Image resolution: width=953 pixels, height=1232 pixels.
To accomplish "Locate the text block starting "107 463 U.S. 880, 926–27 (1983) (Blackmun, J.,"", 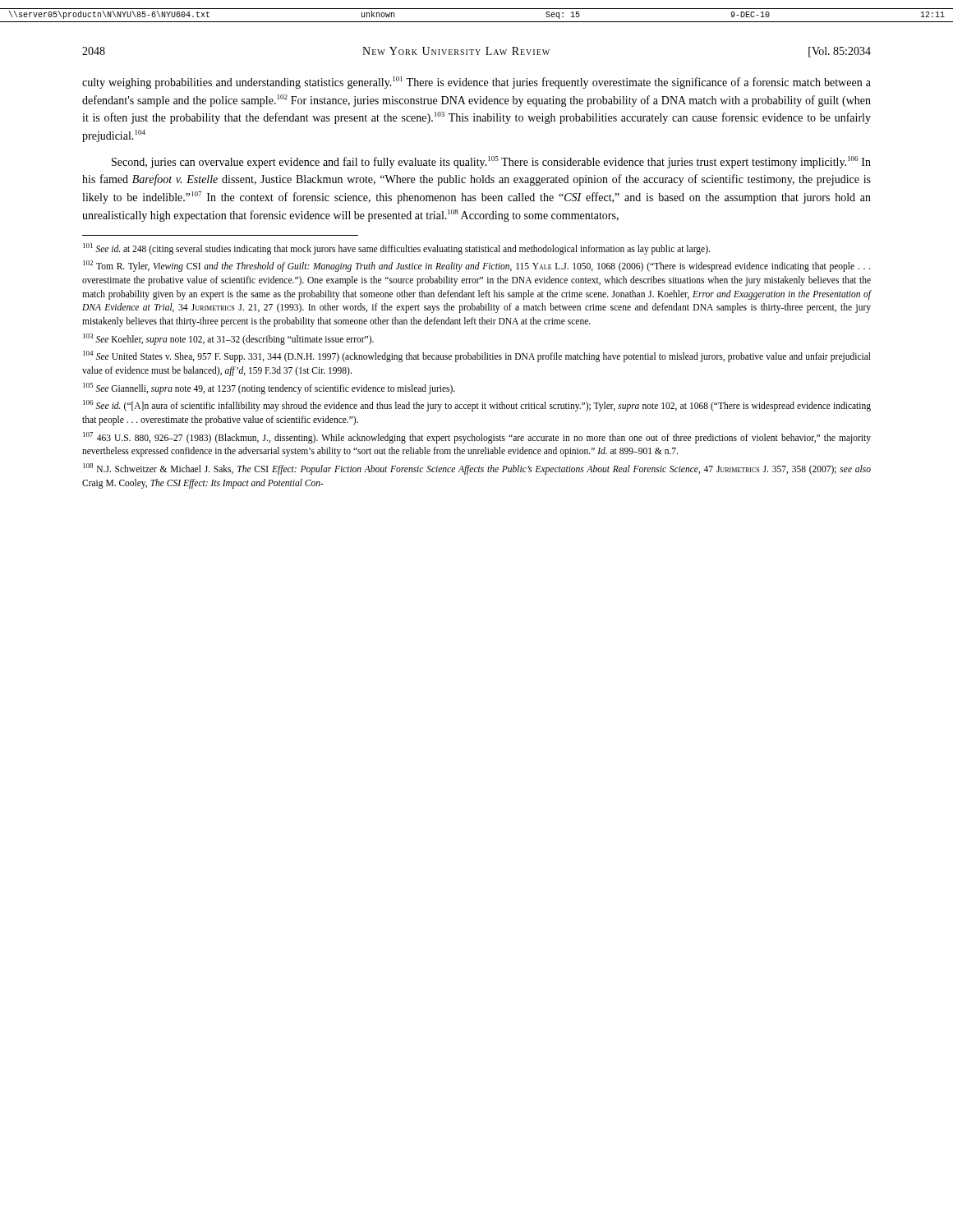I will pos(476,443).
